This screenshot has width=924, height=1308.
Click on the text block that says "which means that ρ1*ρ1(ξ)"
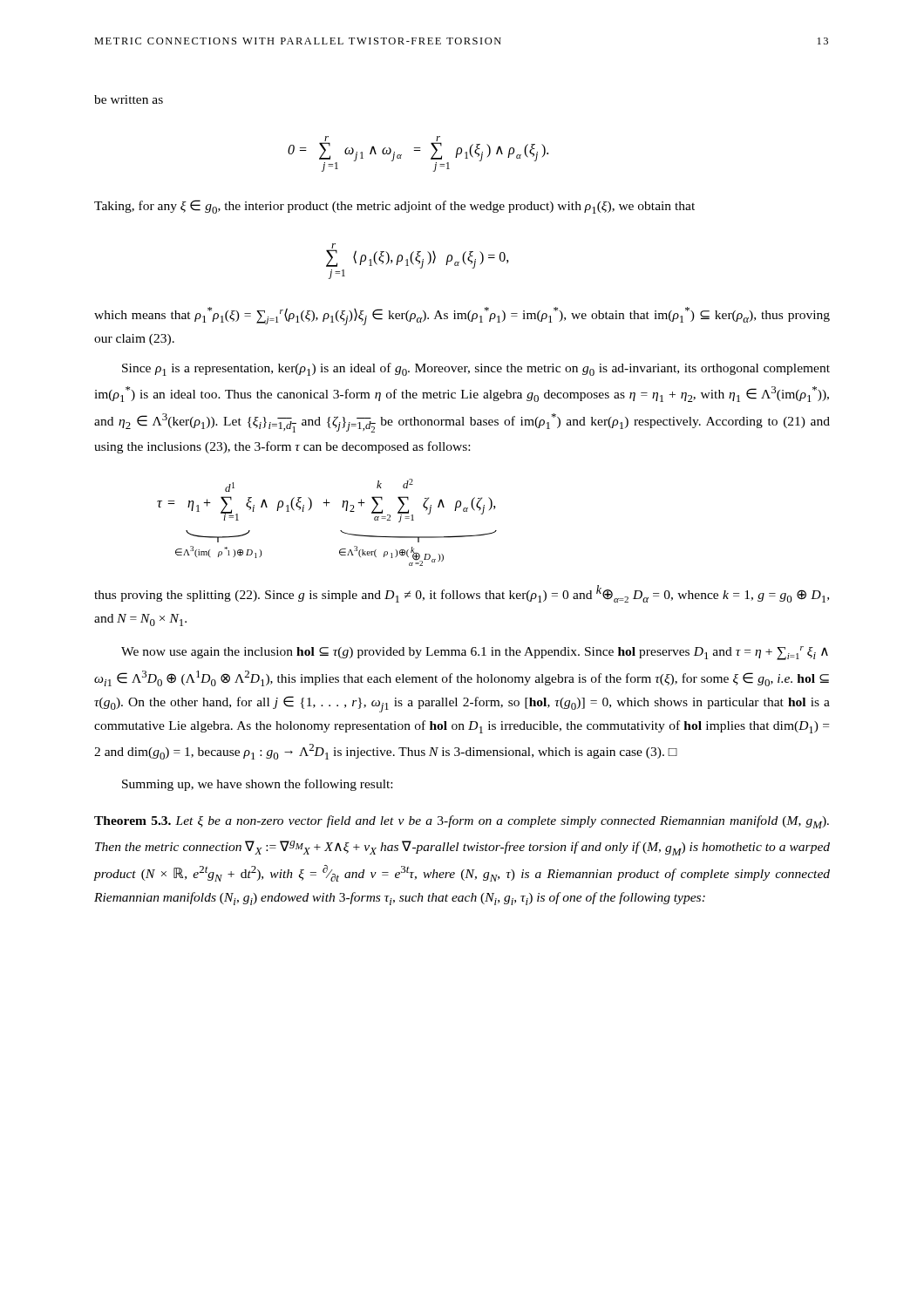click(x=462, y=324)
